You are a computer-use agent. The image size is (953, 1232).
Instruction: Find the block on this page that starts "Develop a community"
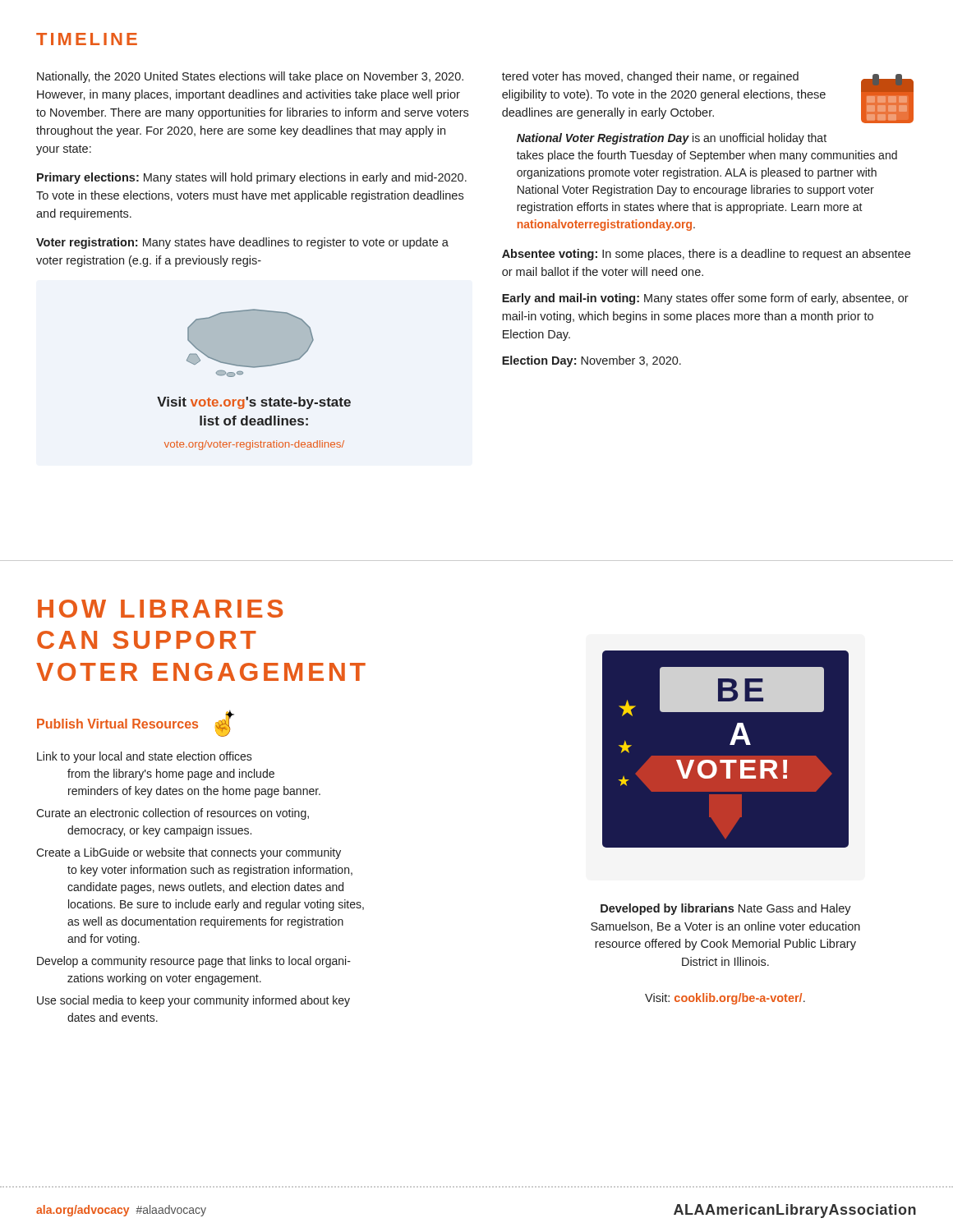(x=270, y=971)
